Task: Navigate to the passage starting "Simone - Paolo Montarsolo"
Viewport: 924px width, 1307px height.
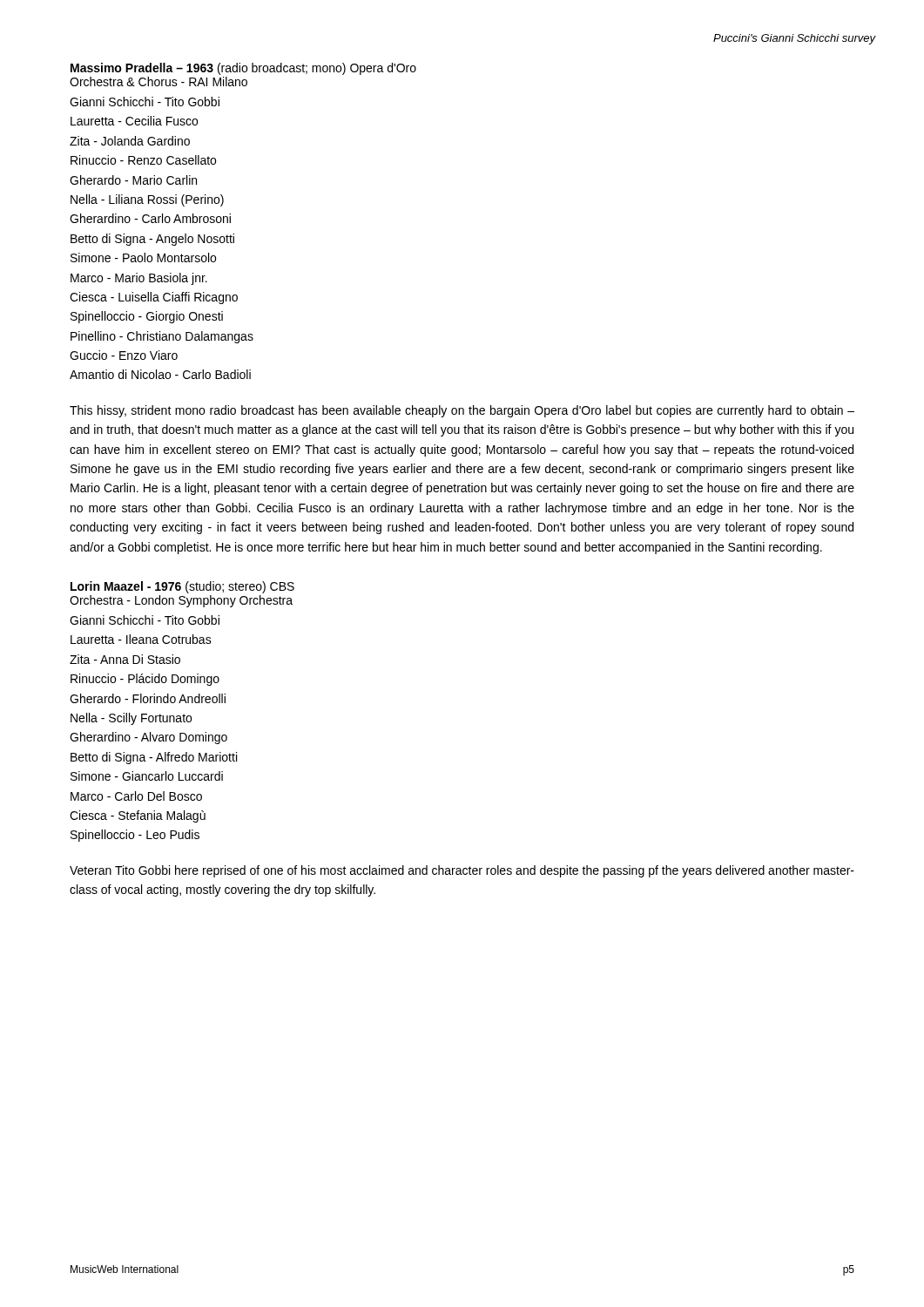Action: (143, 258)
